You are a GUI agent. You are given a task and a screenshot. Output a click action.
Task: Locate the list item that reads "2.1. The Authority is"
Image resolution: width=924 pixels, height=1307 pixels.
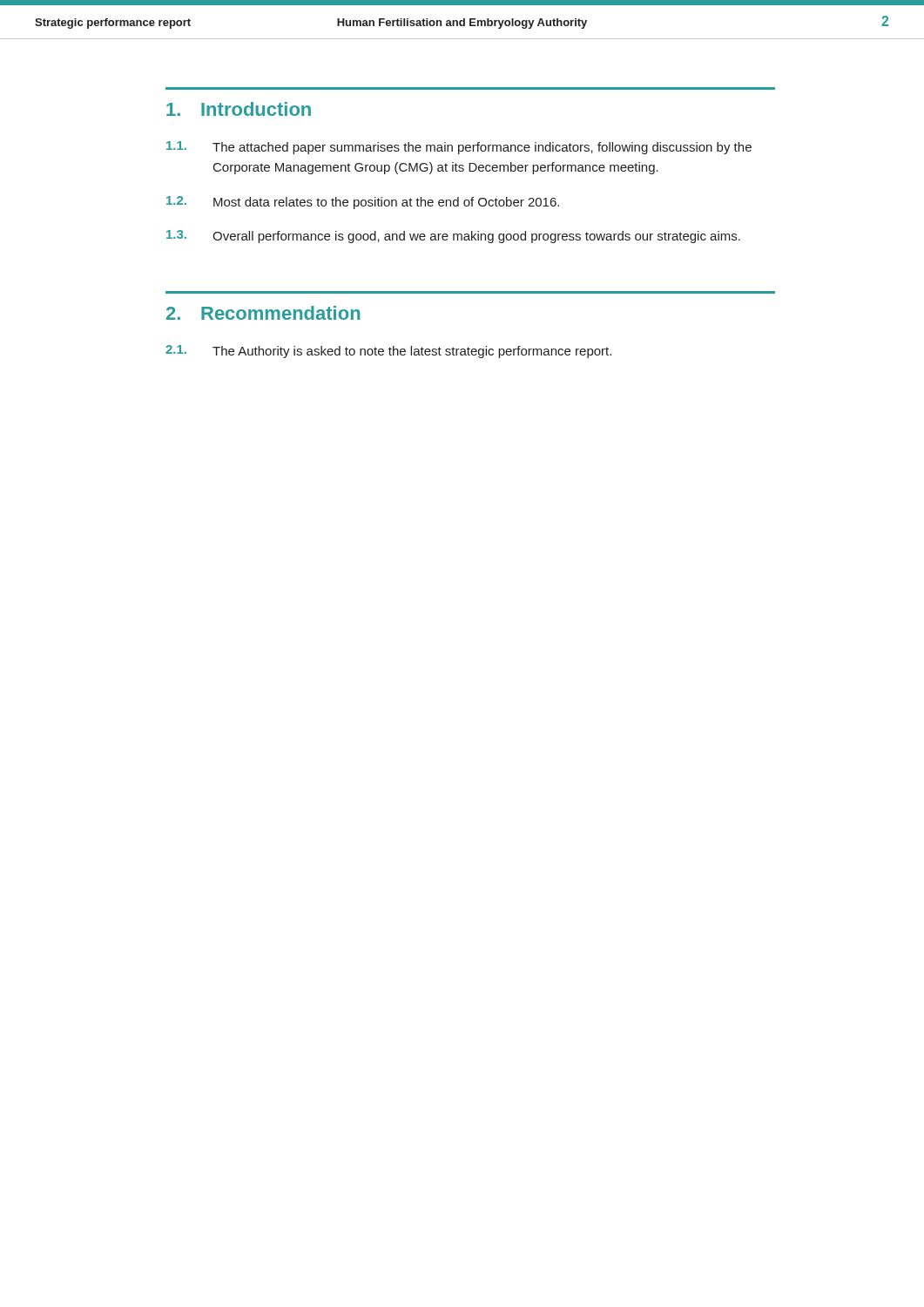389,351
